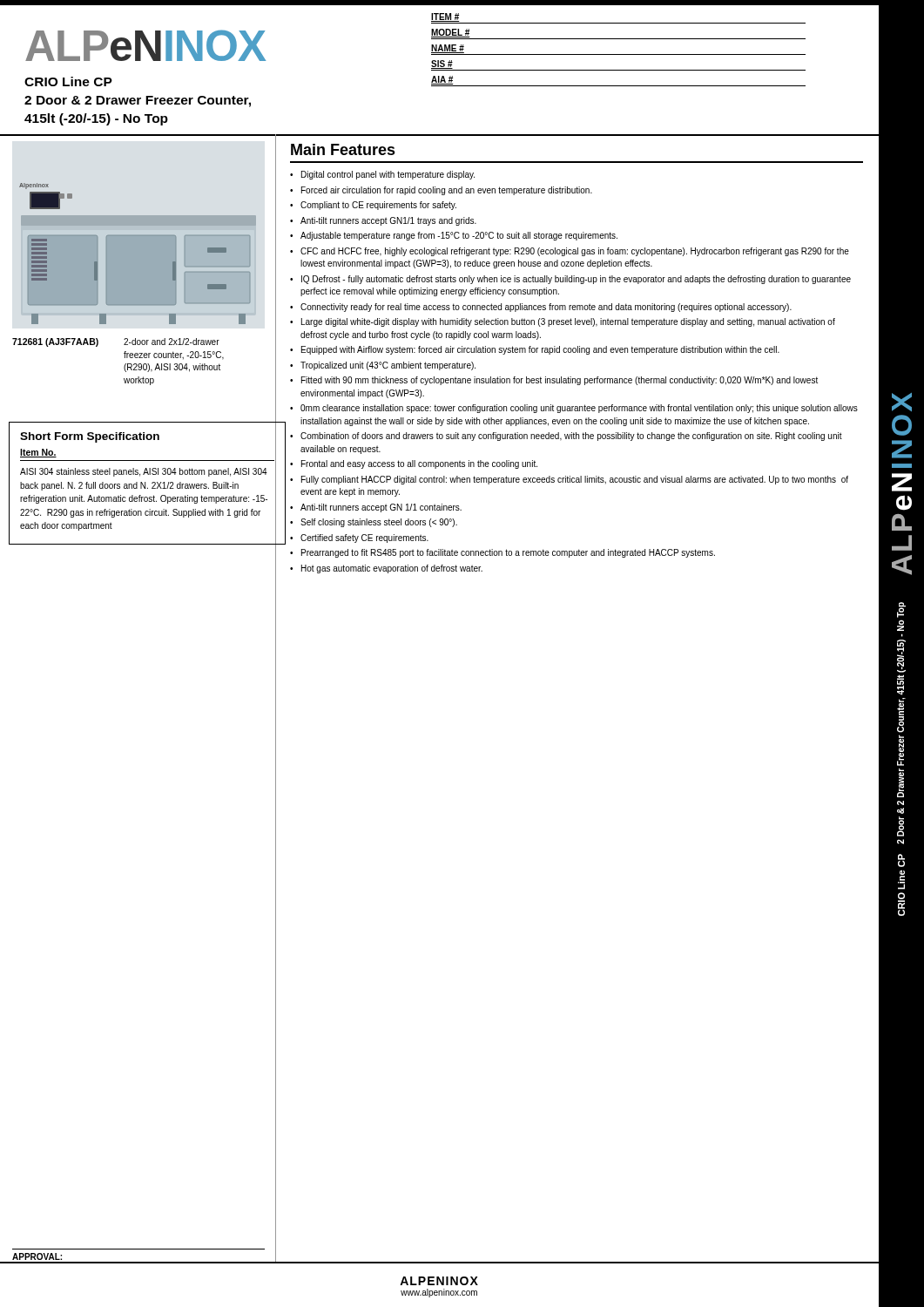Locate the section header that says "Short Form Specification"
The image size is (924, 1307).
pos(90,436)
